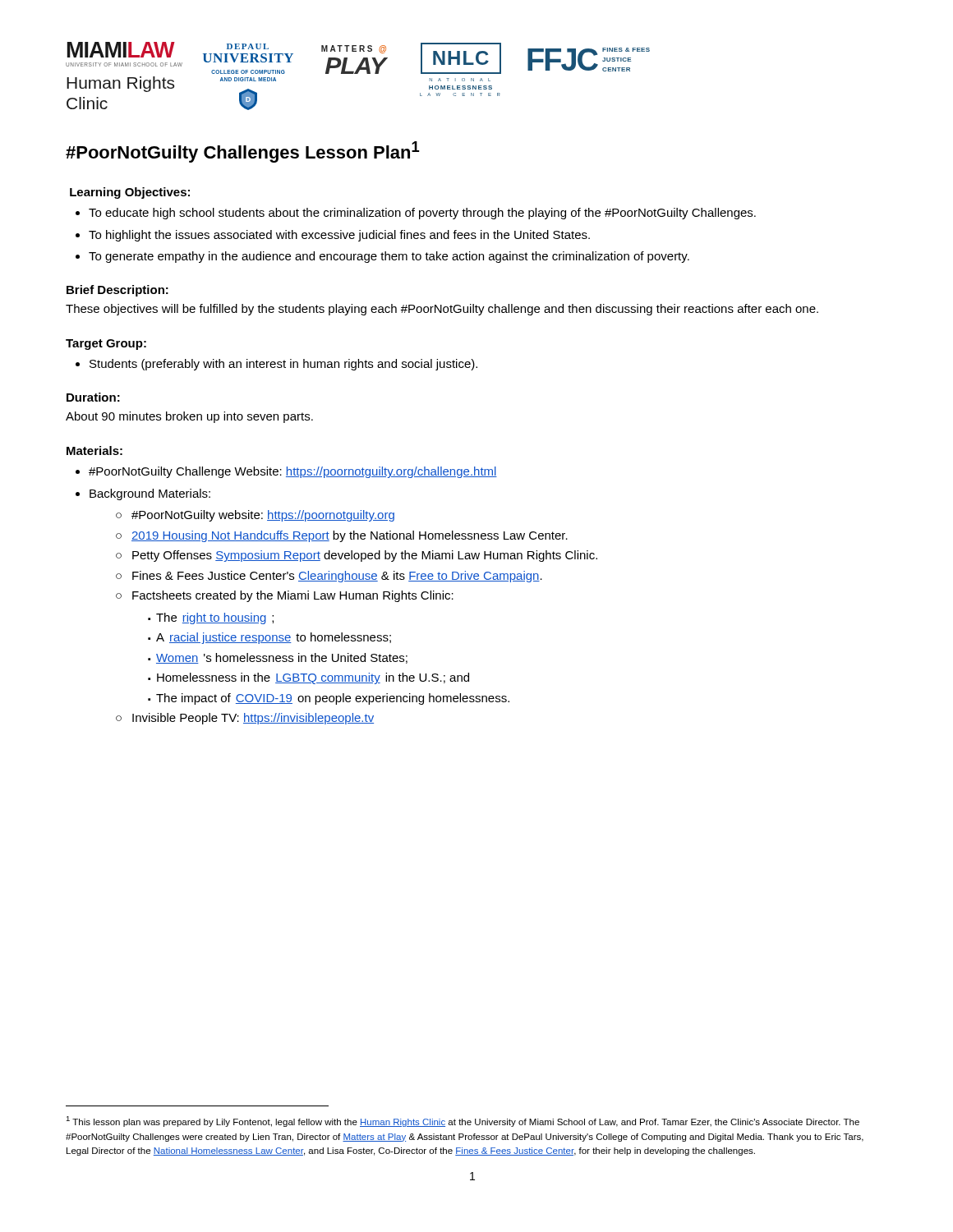The width and height of the screenshot is (953, 1232).
Task: Navigate to the text starting "About 90 minutes"
Action: tap(190, 416)
